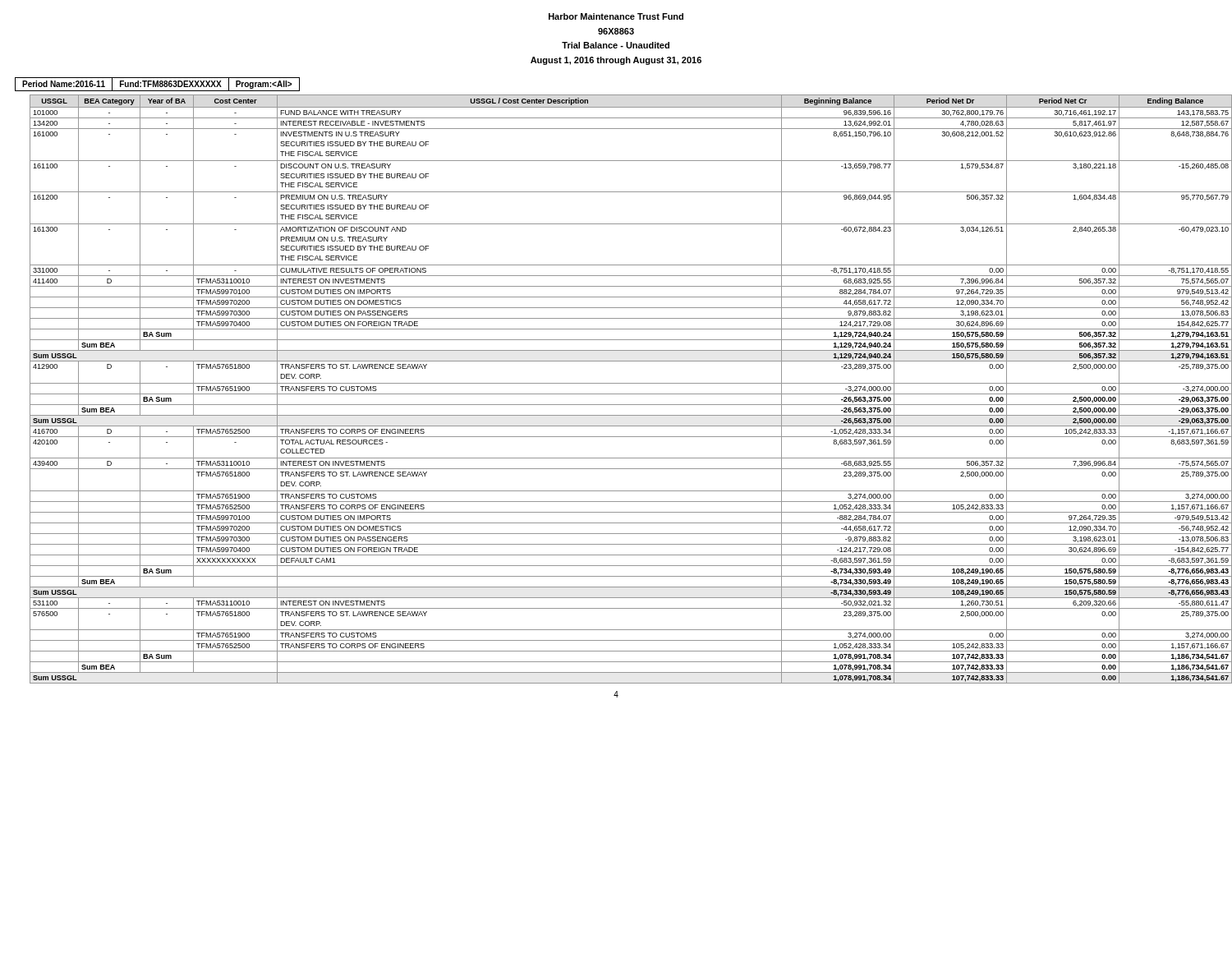
Task: Click on the table containing "Period Name:2016-11"
Action: (x=616, y=85)
